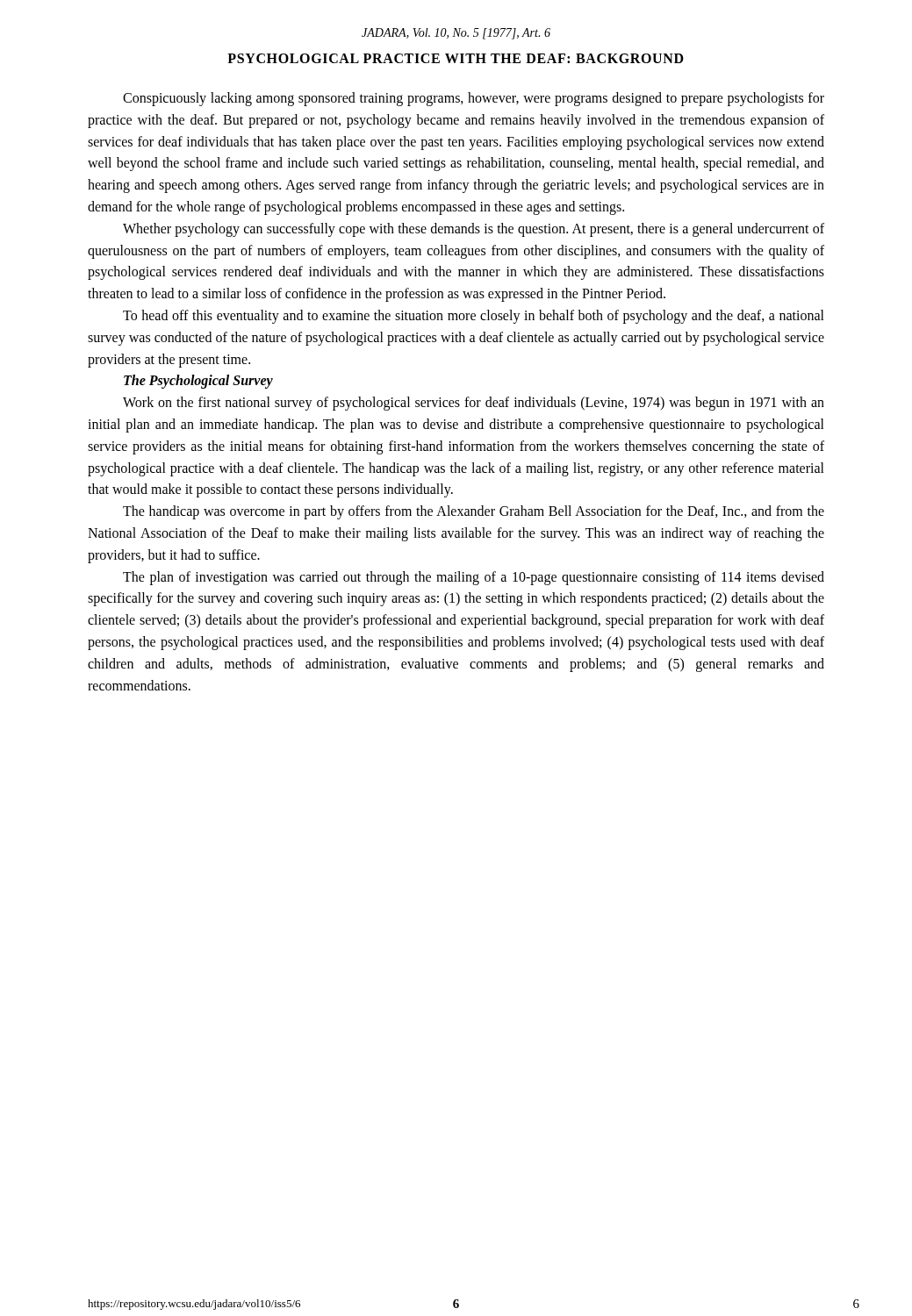The image size is (912, 1316).
Task: Find the text starting "Work on the first national survey of psychological"
Action: [456, 447]
